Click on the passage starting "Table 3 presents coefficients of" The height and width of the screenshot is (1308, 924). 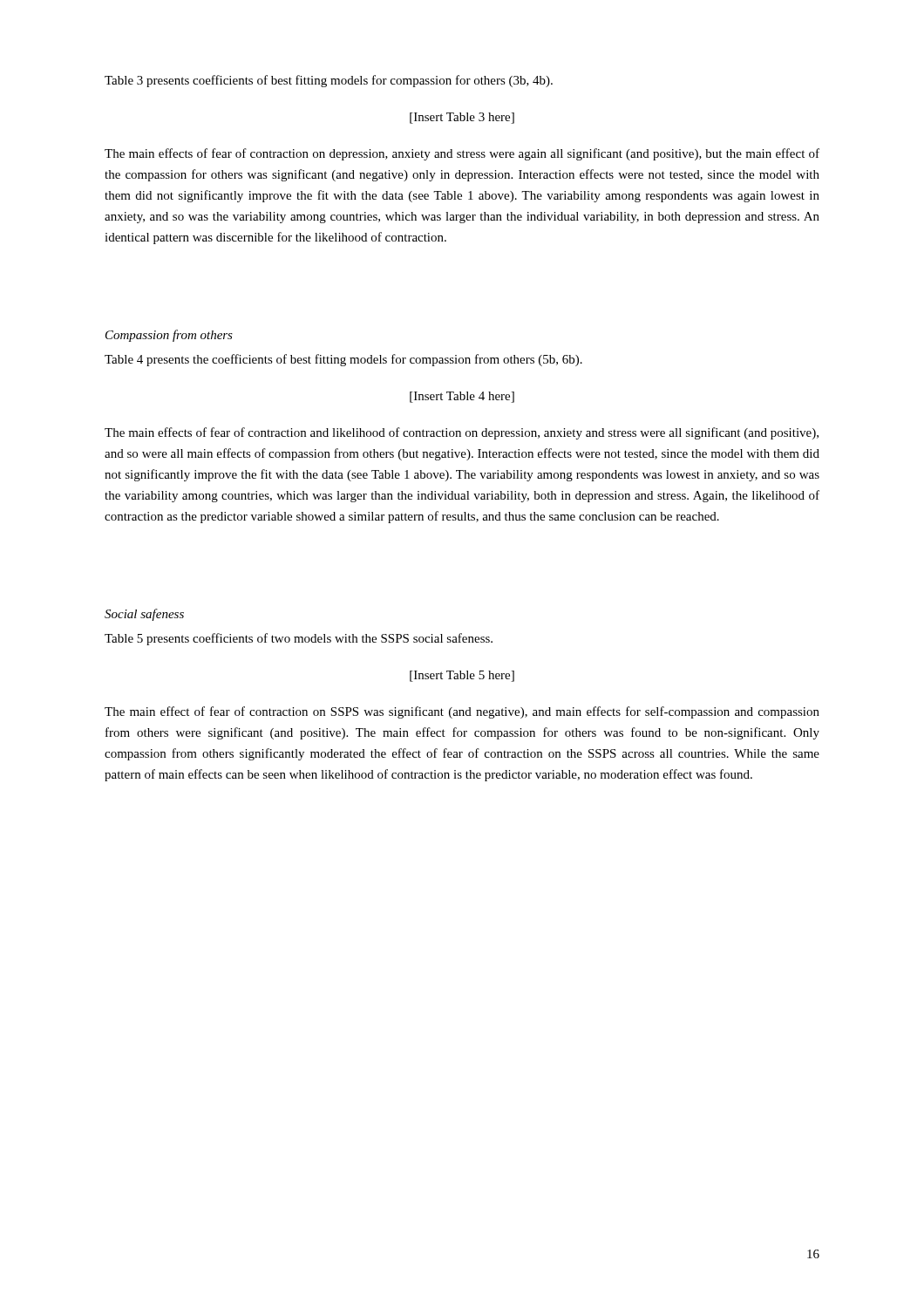[329, 80]
